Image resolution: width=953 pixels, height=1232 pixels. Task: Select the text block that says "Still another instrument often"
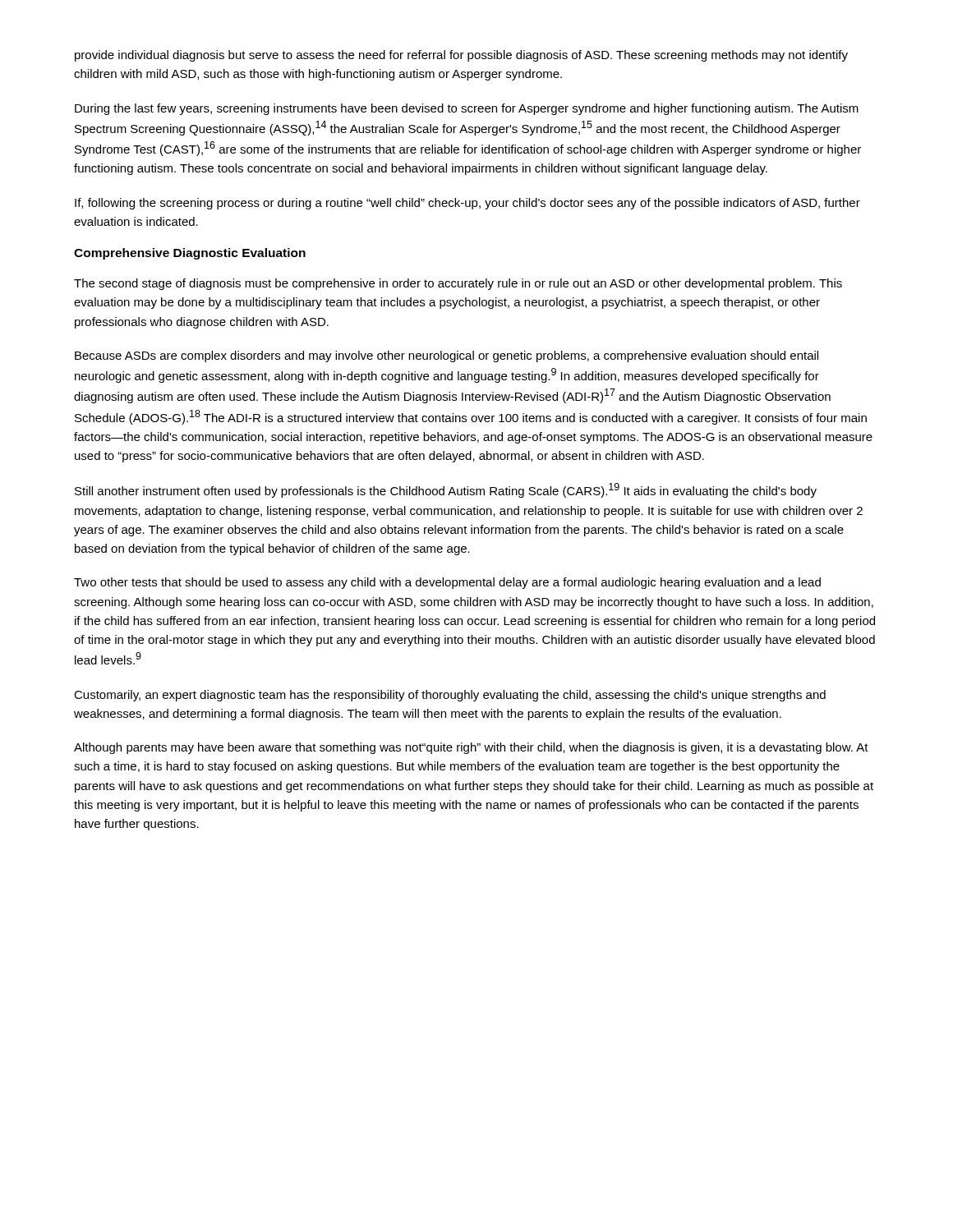point(469,518)
